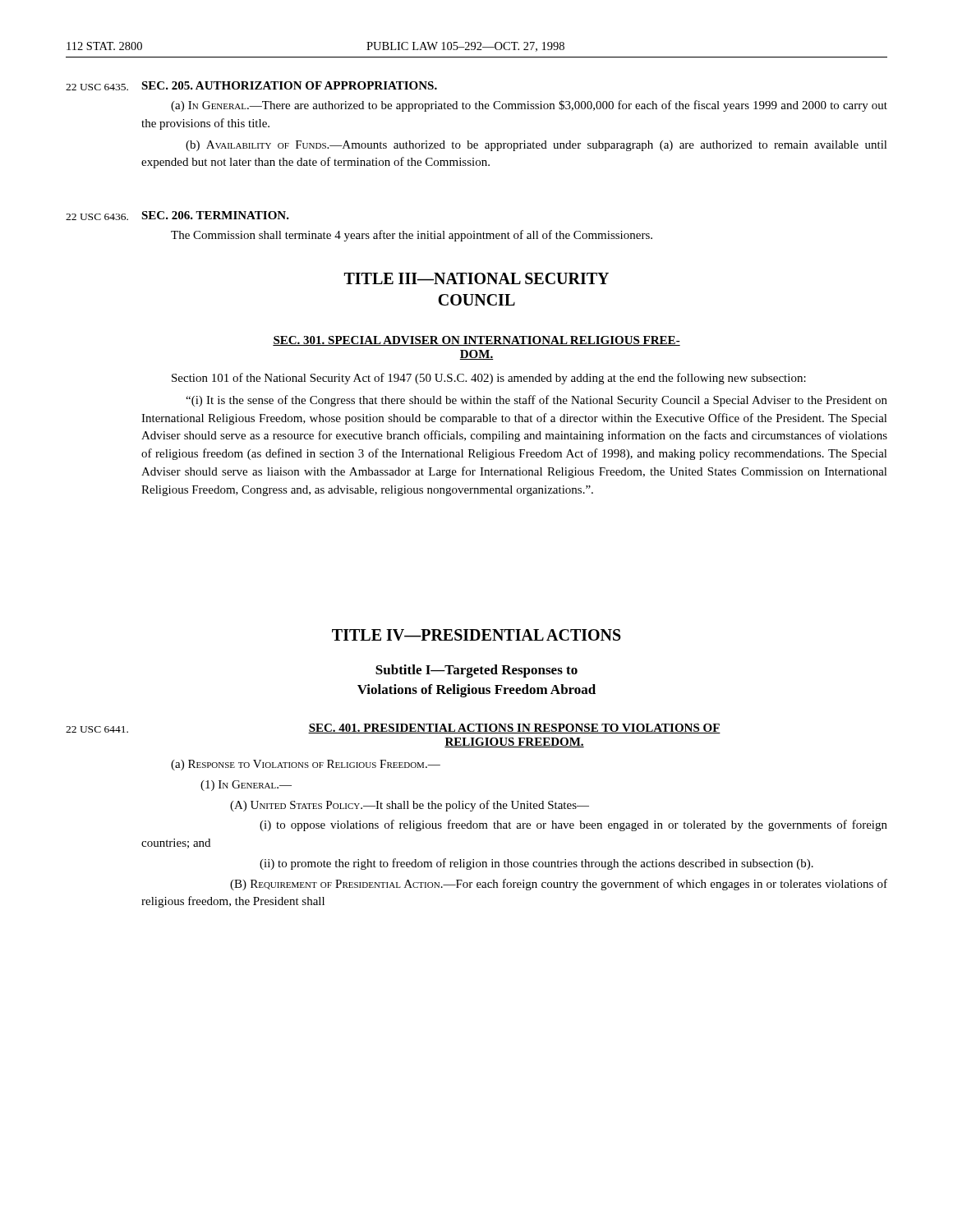This screenshot has height=1232, width=953.
Task: Click on the title with the text "TITLE III—NATIONAL SECURITYCOUNCIL"
Action: [x=476, y=289]
